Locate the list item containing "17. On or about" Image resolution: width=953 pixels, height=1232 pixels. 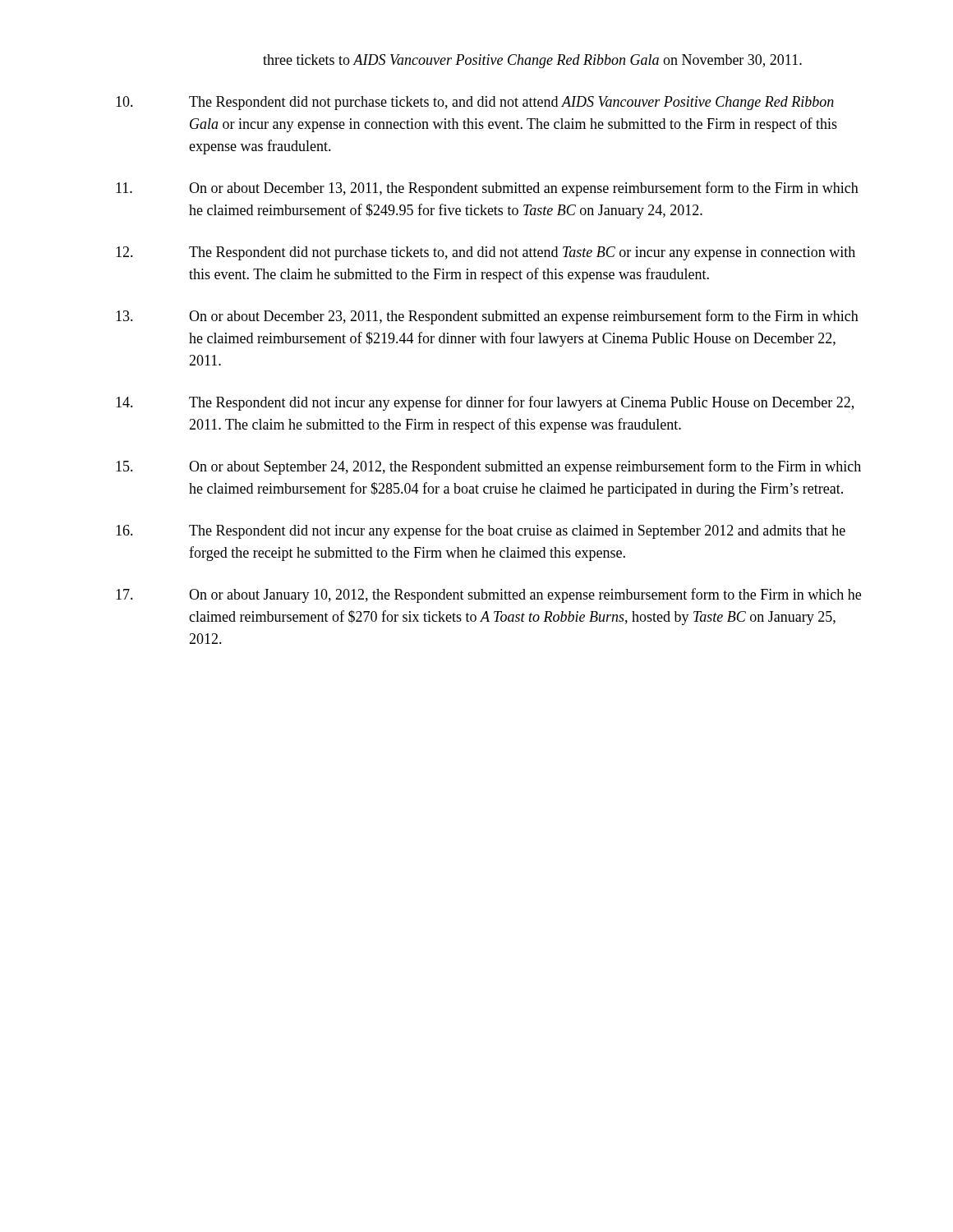(x=489, y=617)
